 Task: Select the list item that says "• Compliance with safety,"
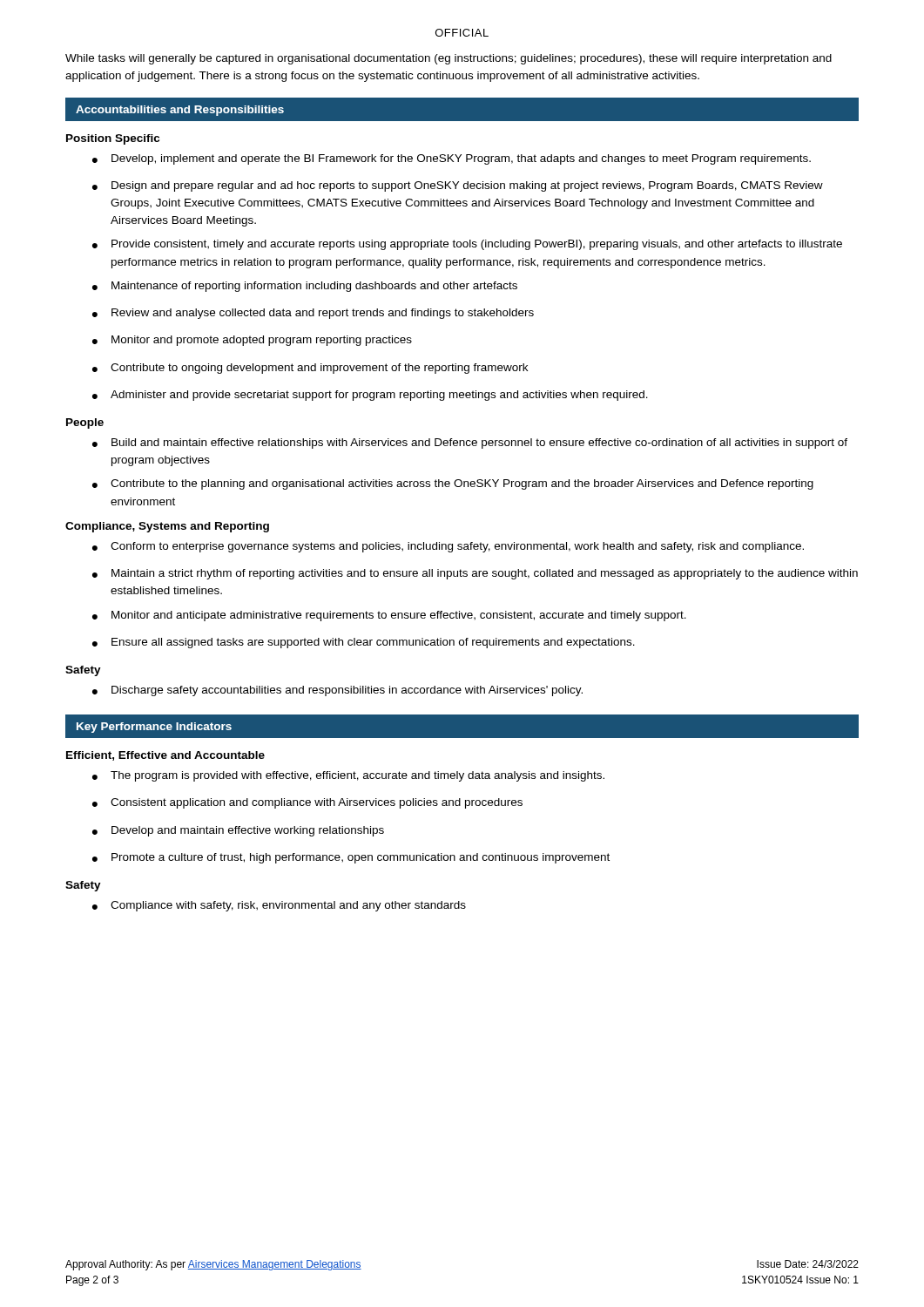pos(475,907)
